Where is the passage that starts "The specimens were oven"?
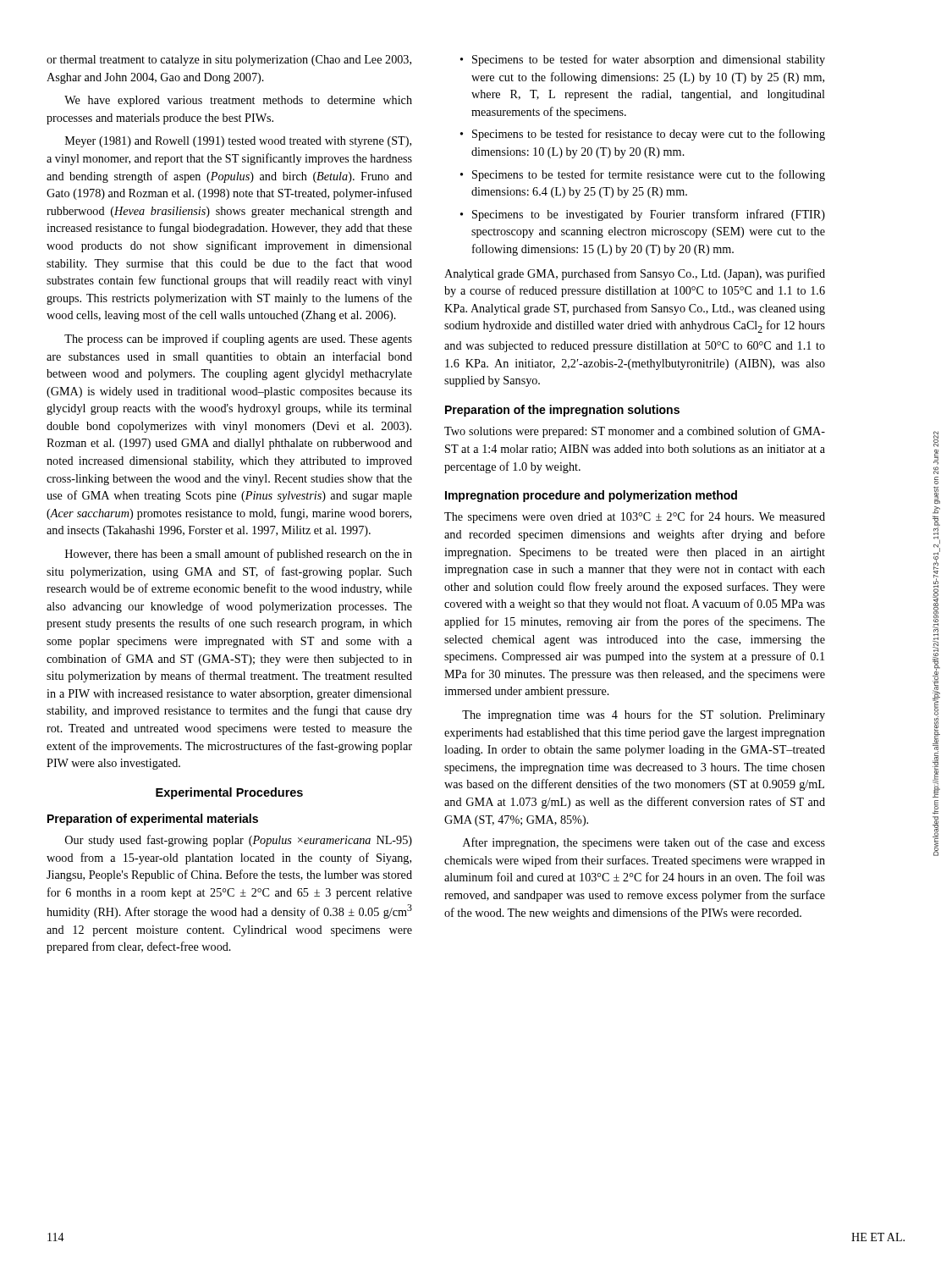This screenshot has height=1270, width=952. click(635, 715)
